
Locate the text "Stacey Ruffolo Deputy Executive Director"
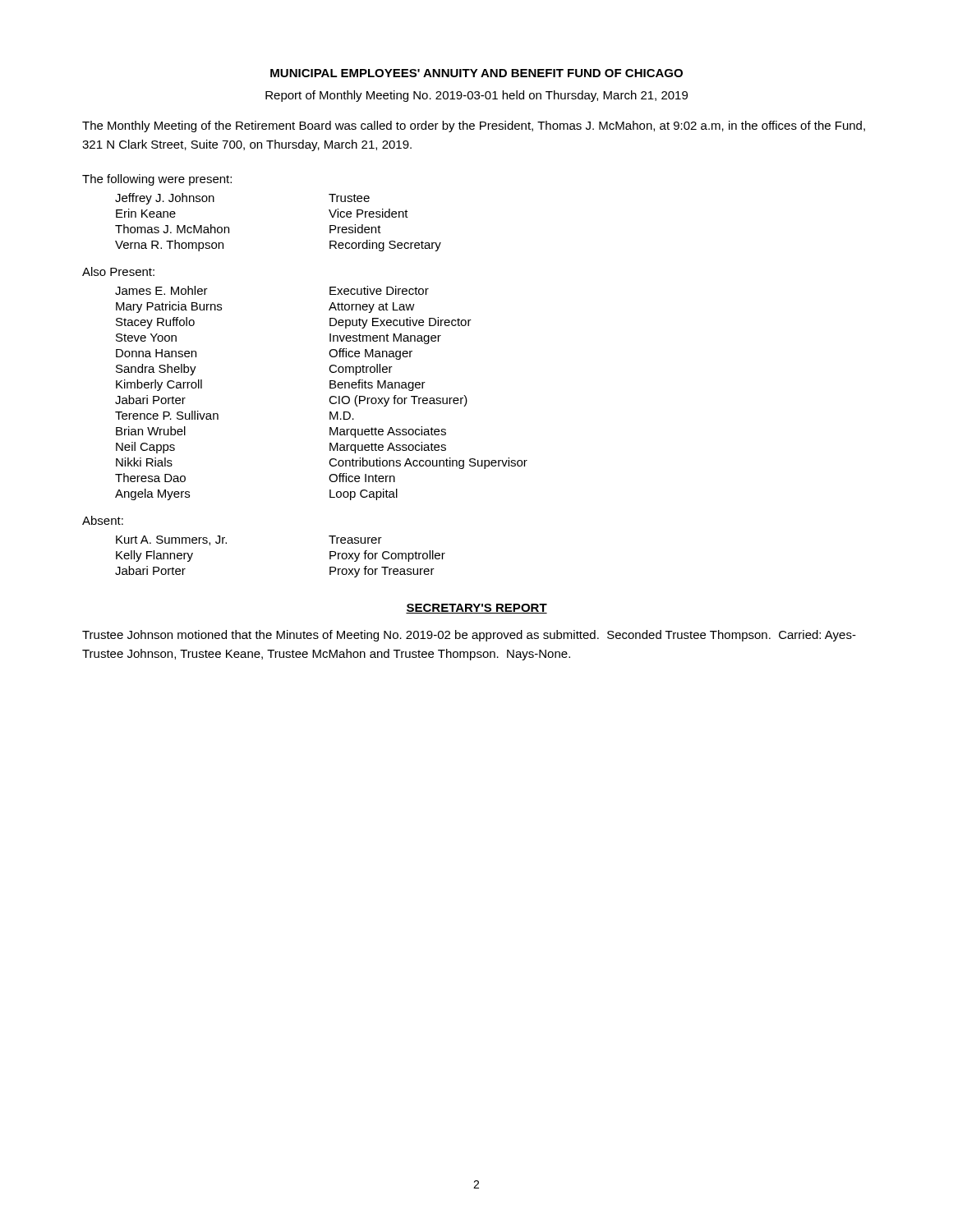pos(476,322)
